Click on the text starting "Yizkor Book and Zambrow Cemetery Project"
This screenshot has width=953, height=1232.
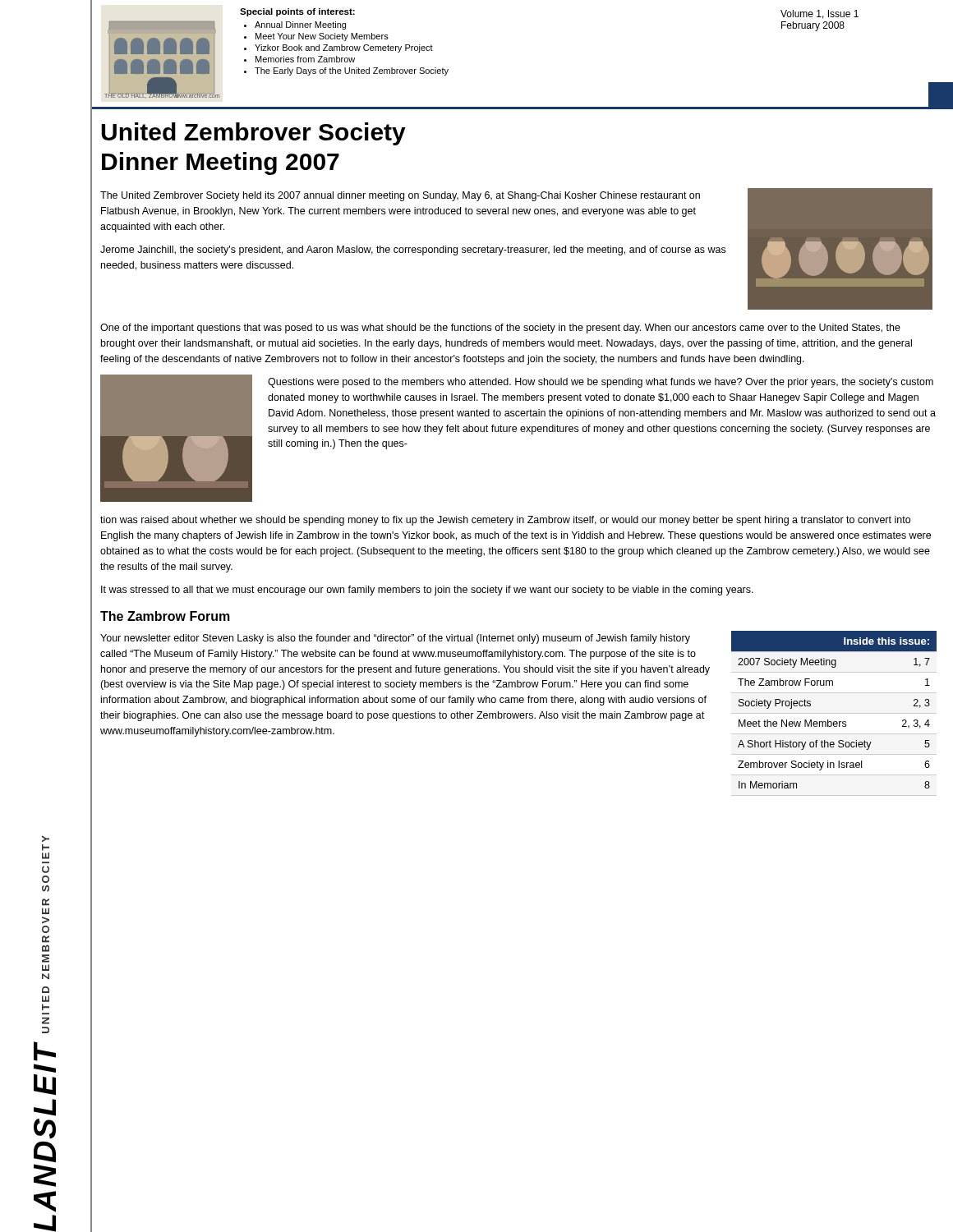344,48
